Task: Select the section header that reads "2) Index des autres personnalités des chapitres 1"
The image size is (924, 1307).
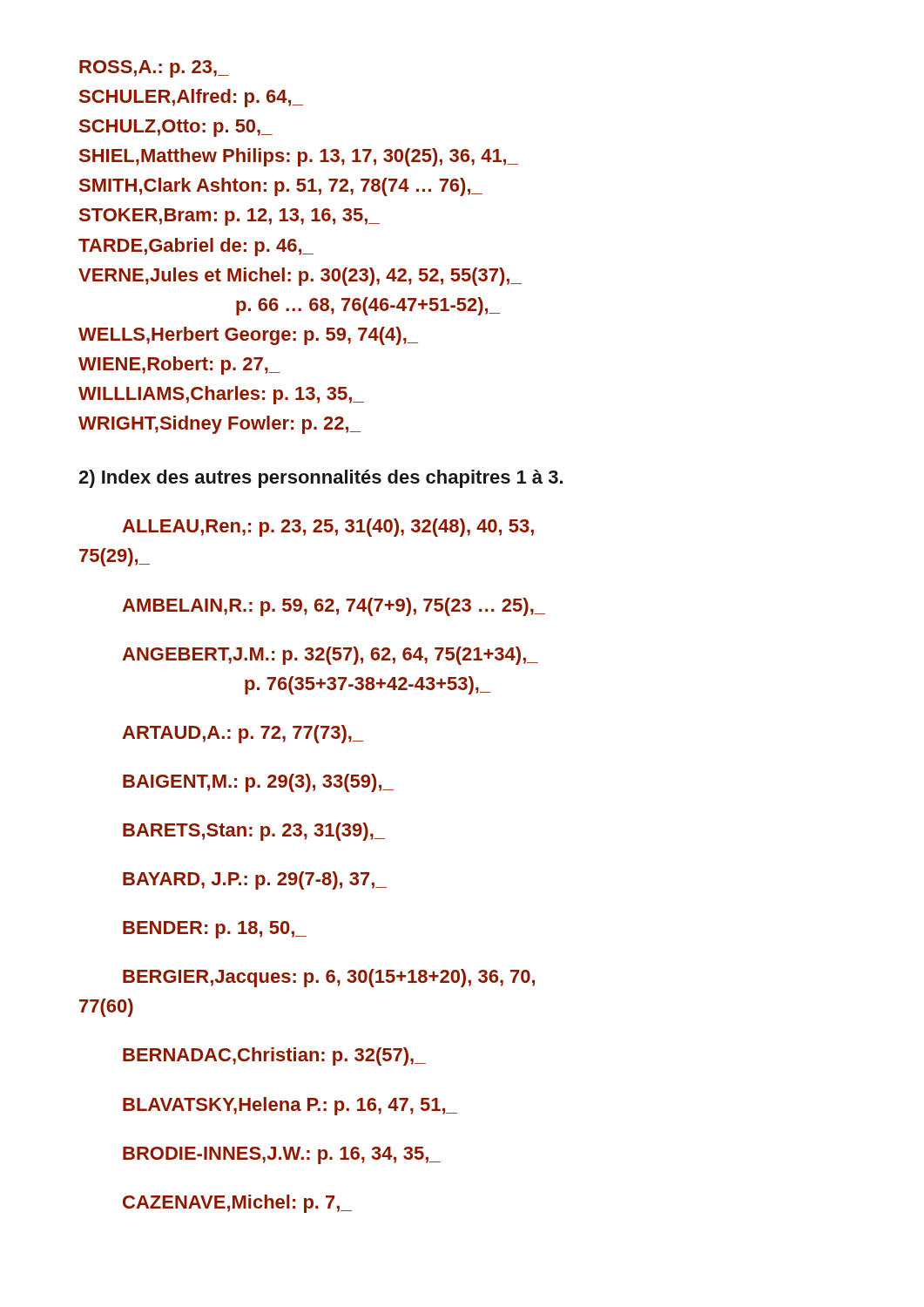Action: tap(321, 477)
